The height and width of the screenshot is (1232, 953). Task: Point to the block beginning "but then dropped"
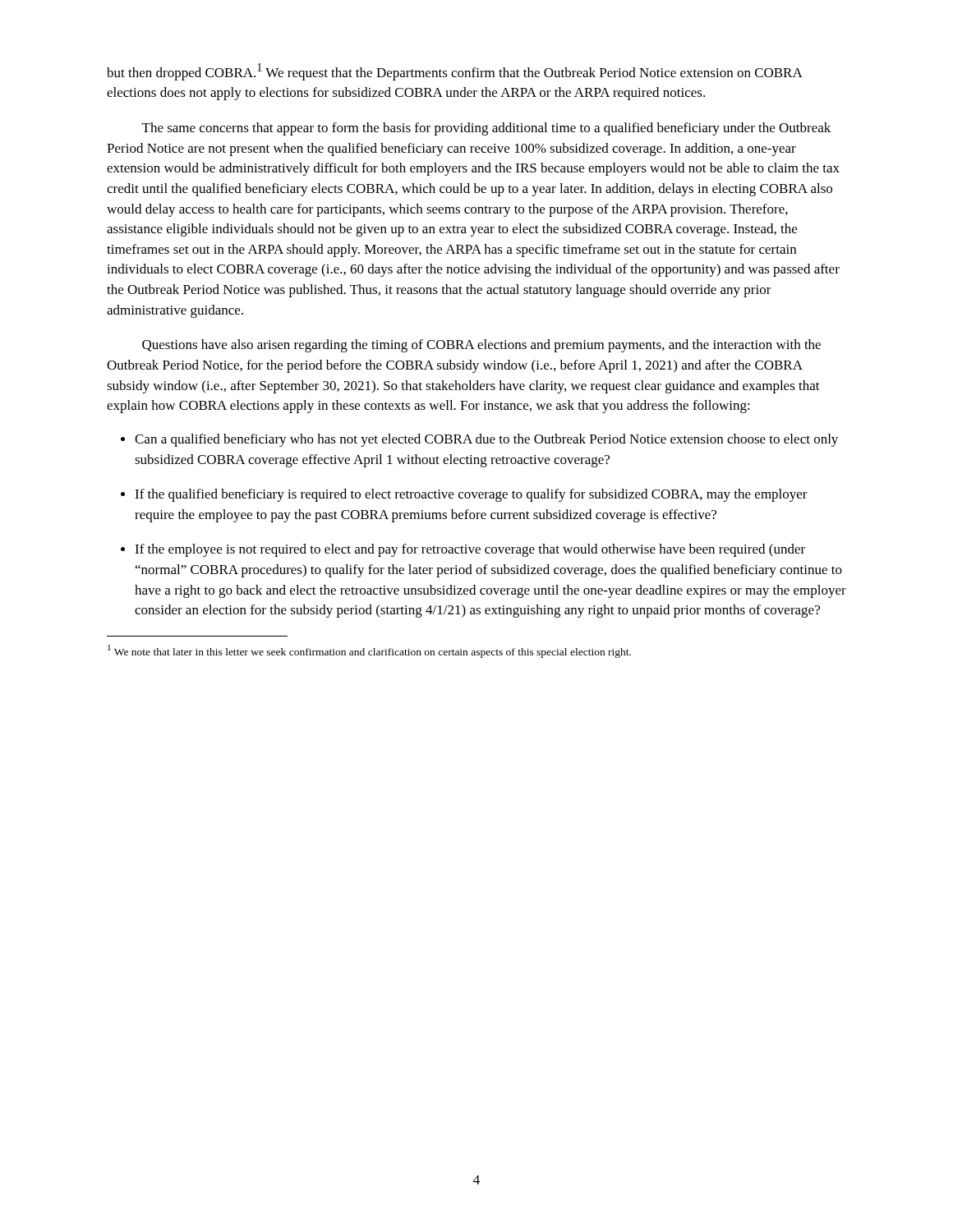pyautogui.click(x=476, y=81)
